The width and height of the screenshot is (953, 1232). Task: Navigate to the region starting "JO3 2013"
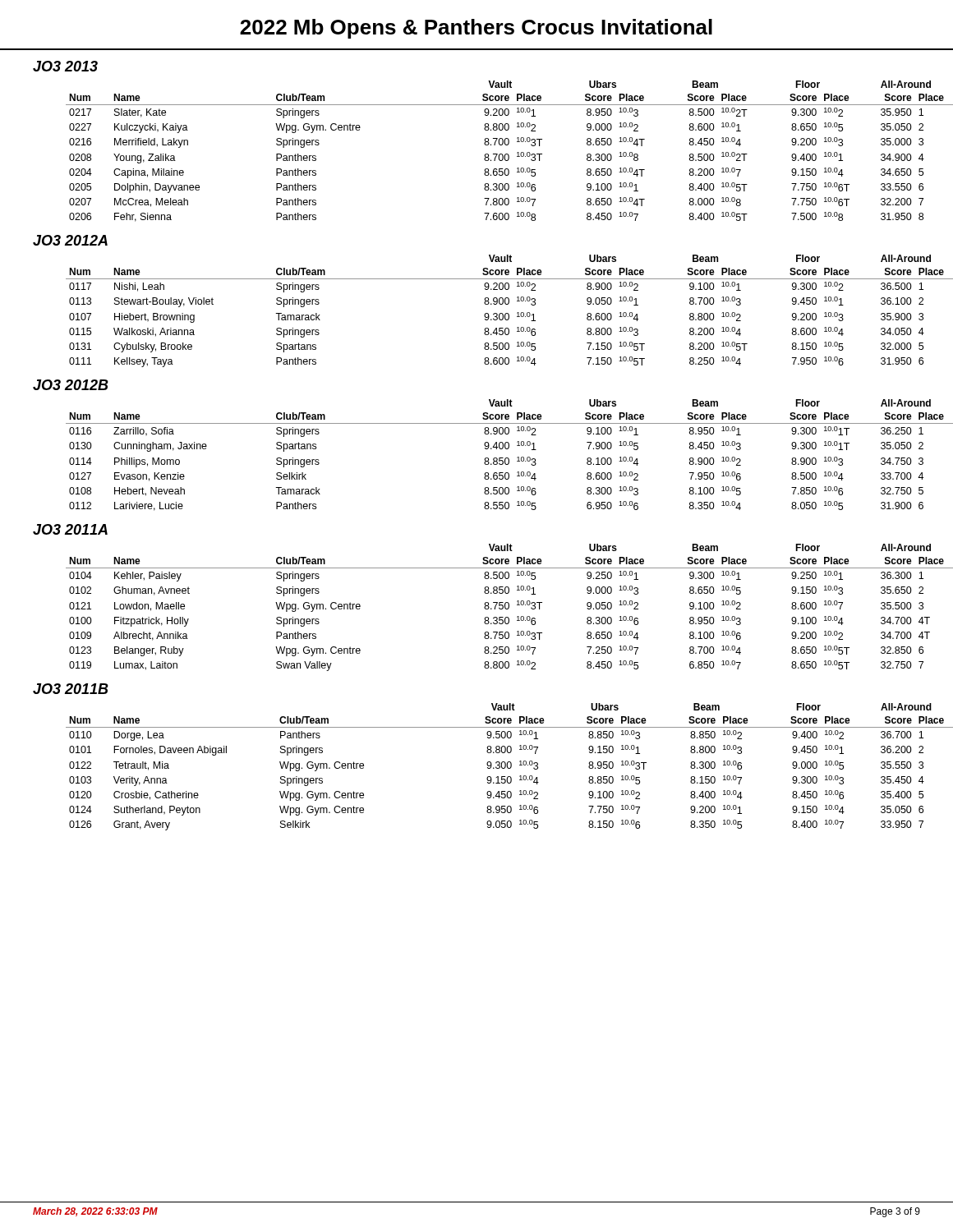tap(65, 67)
